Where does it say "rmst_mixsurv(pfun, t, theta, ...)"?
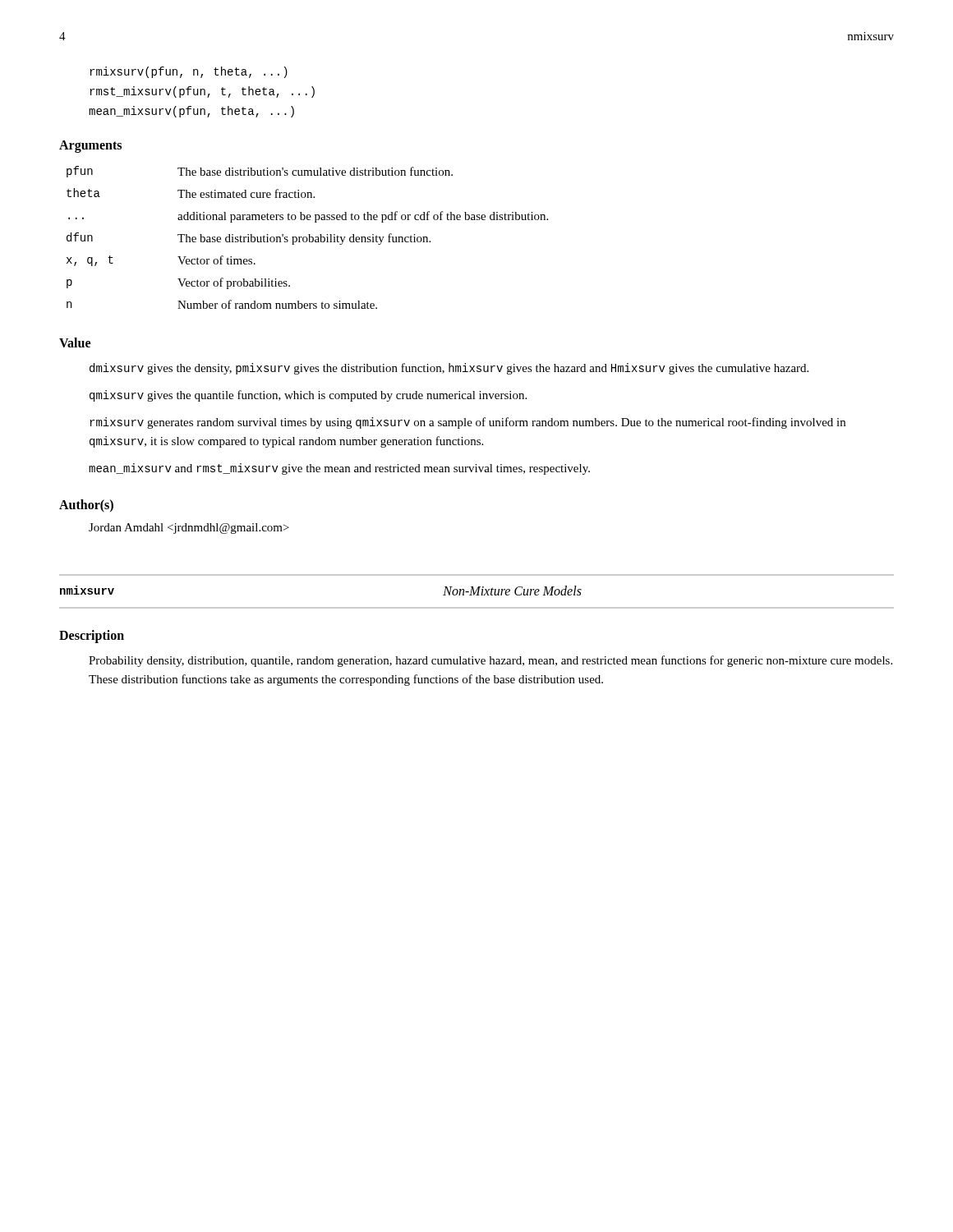953x1232 pixels. 202,92
